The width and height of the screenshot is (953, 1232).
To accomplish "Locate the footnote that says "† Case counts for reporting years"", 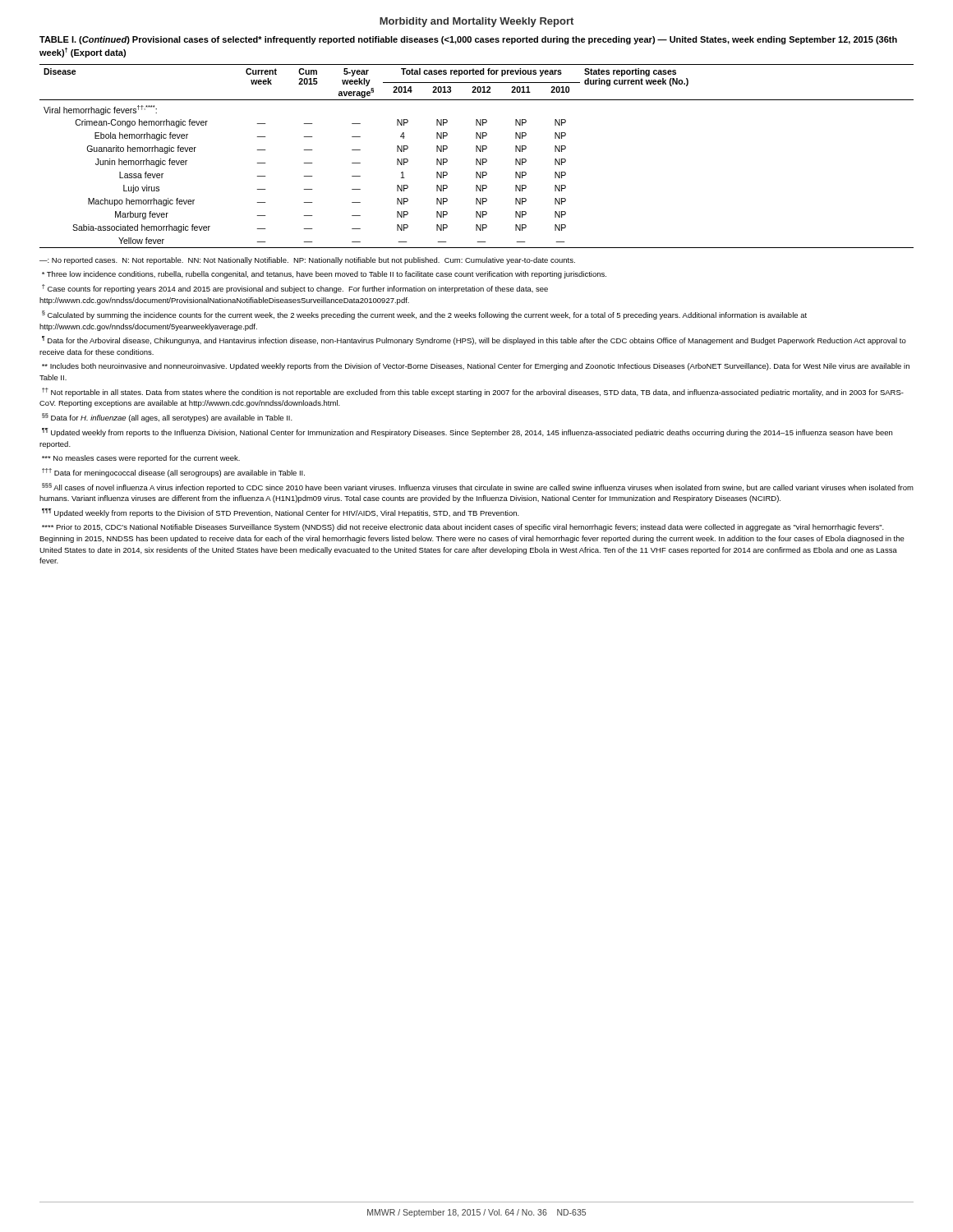I will pos(294,294).
